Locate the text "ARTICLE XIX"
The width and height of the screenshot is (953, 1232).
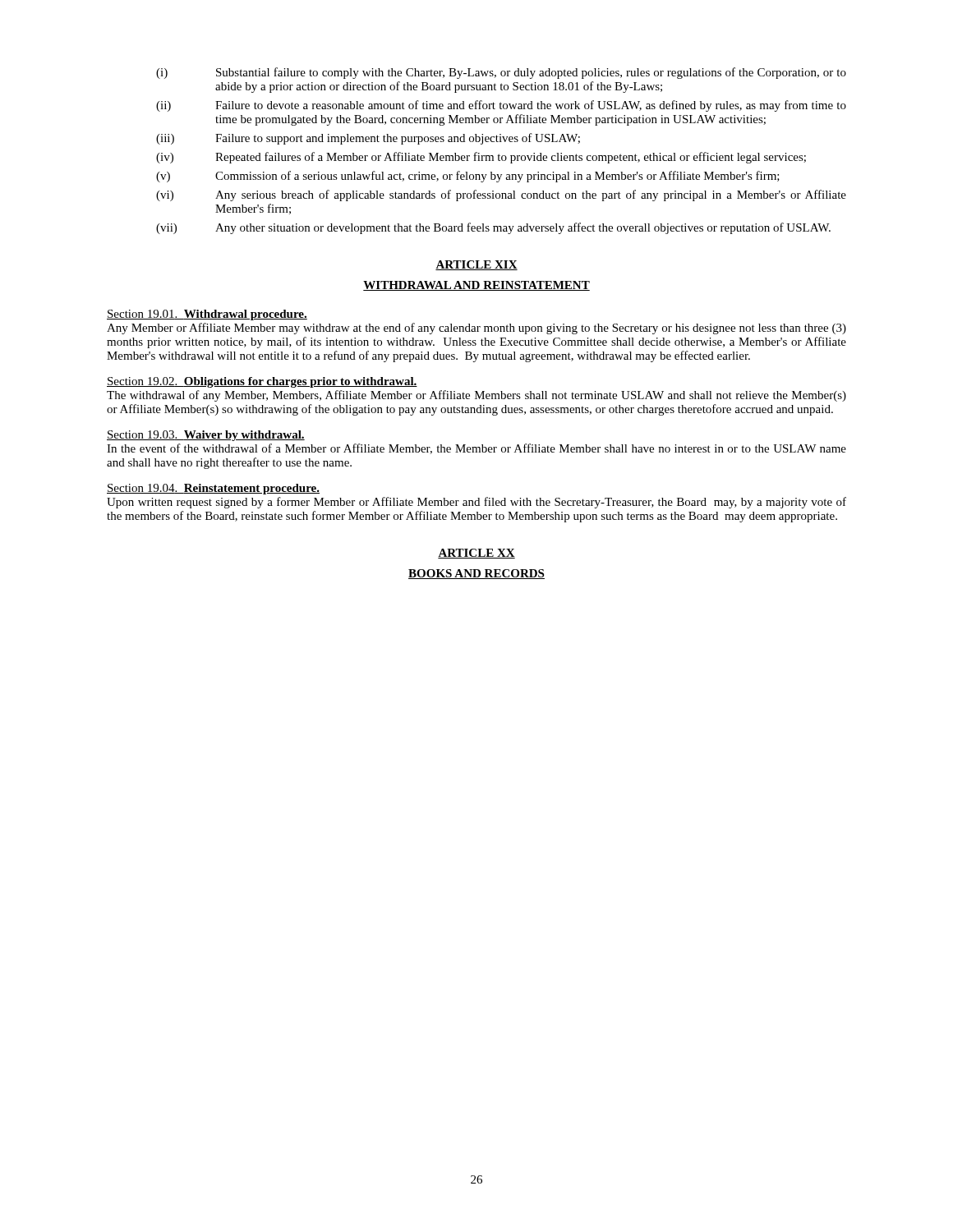click(x=476, y=264)
